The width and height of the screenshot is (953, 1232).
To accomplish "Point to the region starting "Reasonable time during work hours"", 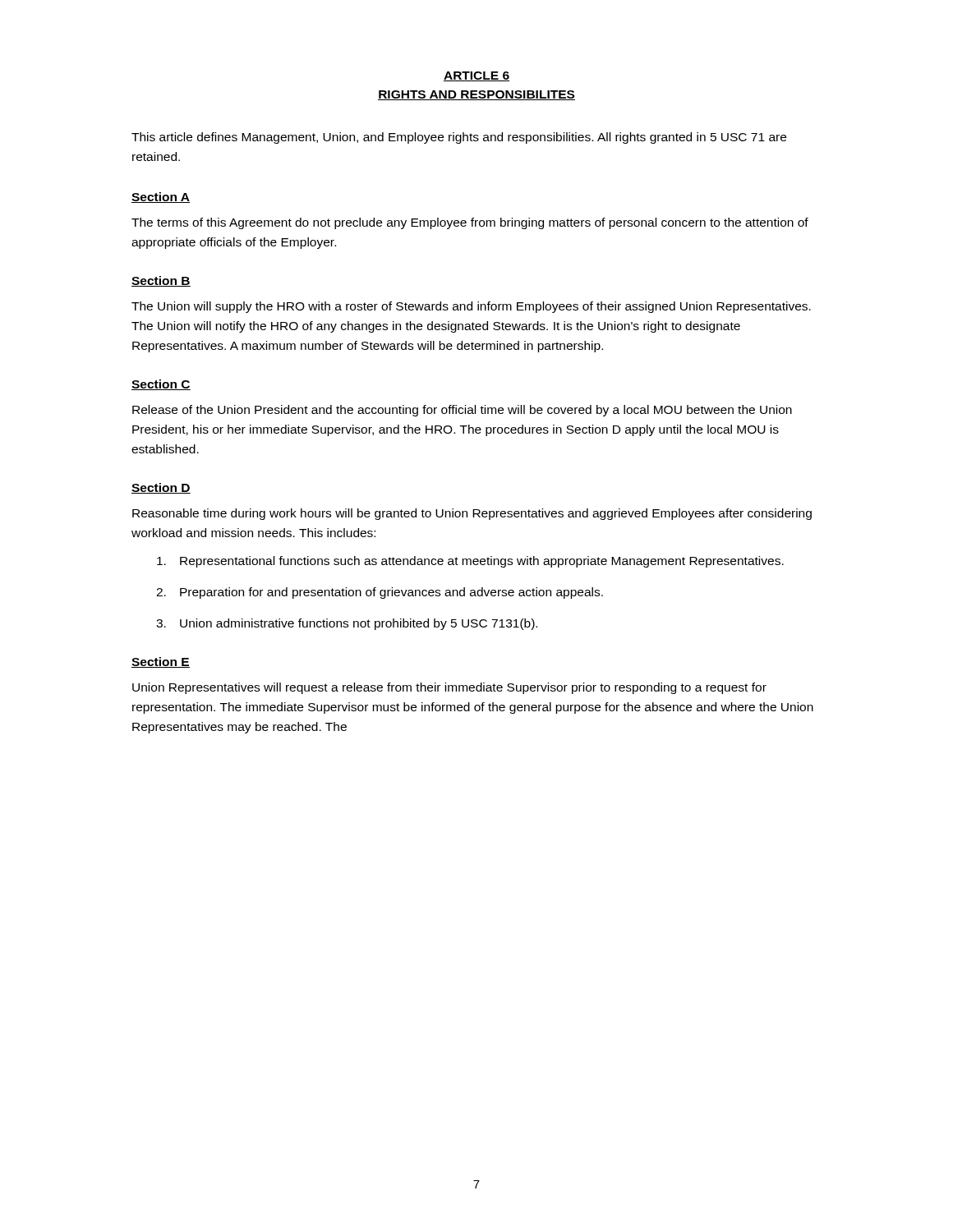I will pyautogui.click(x=472, y=522).
